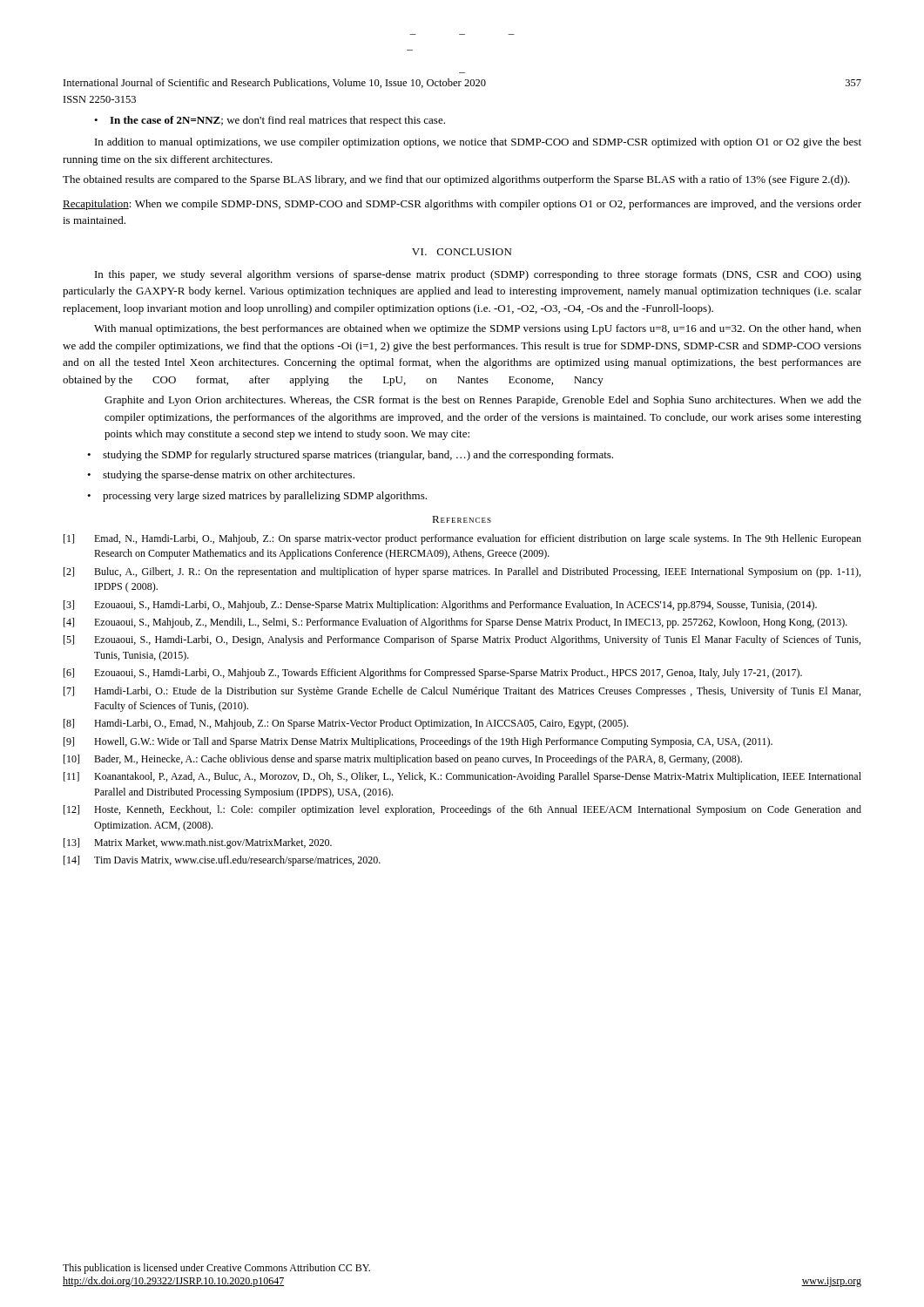Click on the text block that reads "[2] Buluc, A., Gilbert,"

point(462,580)
